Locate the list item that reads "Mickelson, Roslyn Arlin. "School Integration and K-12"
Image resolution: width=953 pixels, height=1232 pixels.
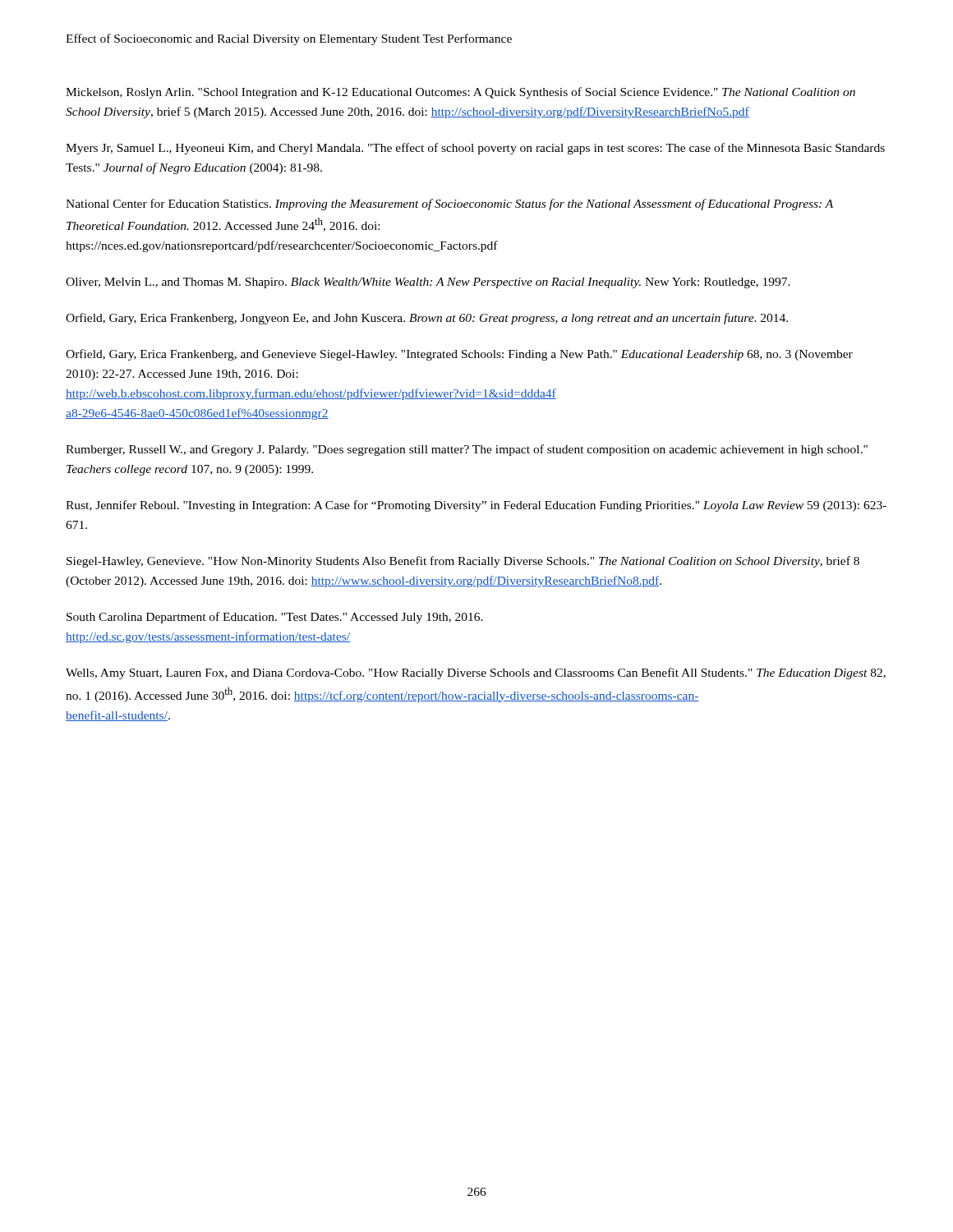(x=461, y=101)
